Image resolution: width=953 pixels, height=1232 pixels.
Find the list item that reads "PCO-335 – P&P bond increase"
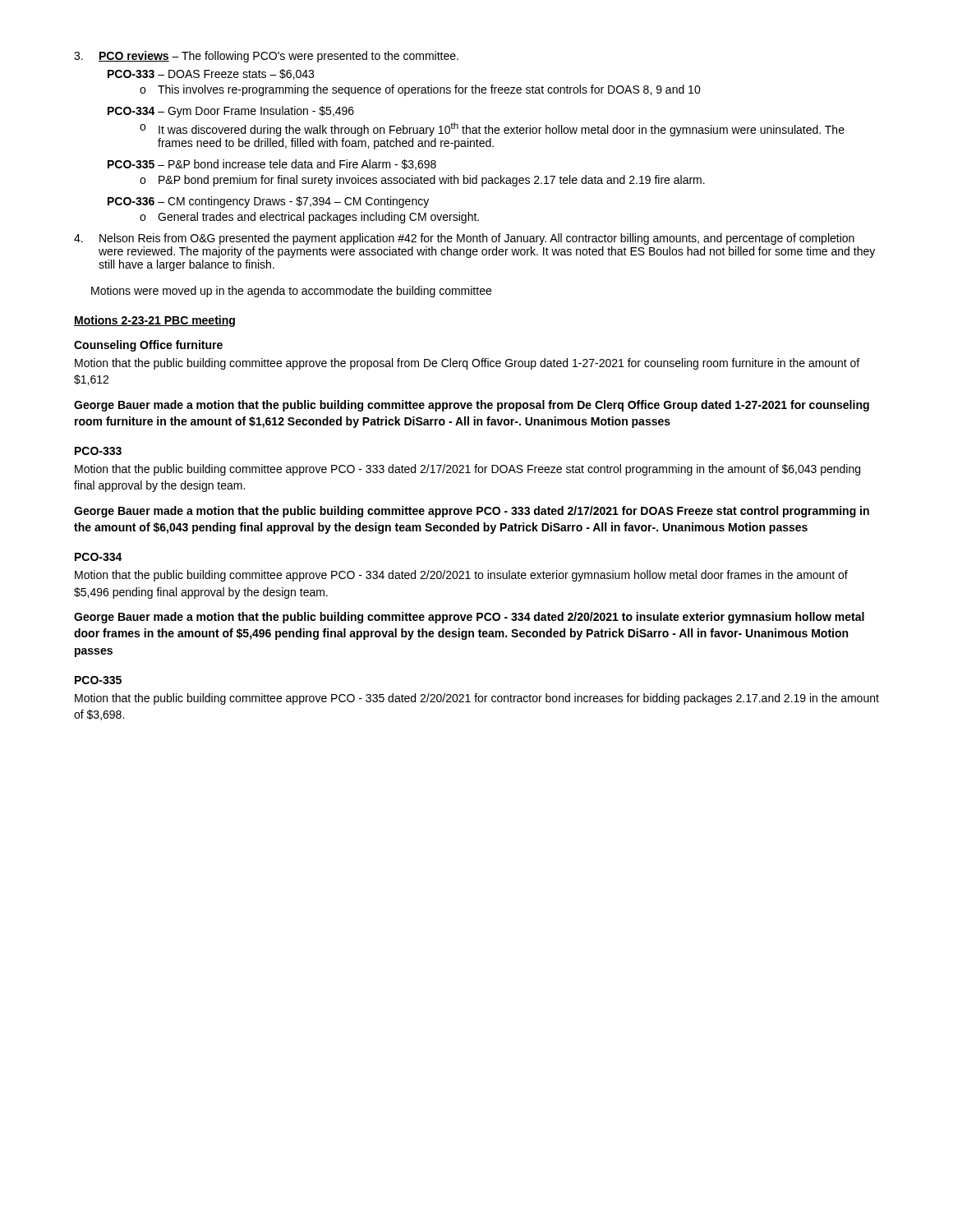493,172
